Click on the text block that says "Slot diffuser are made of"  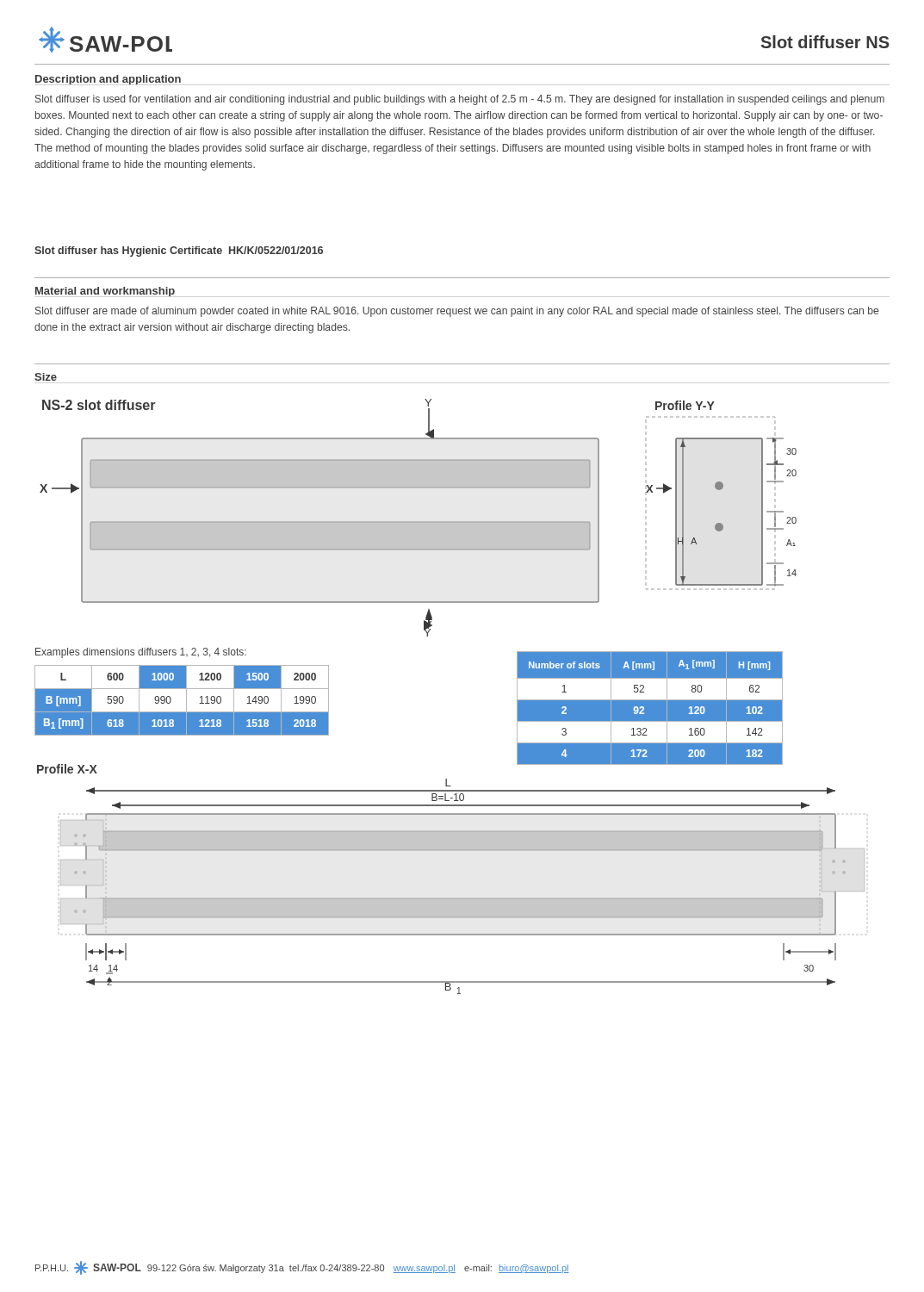click(x=457, y=319)
